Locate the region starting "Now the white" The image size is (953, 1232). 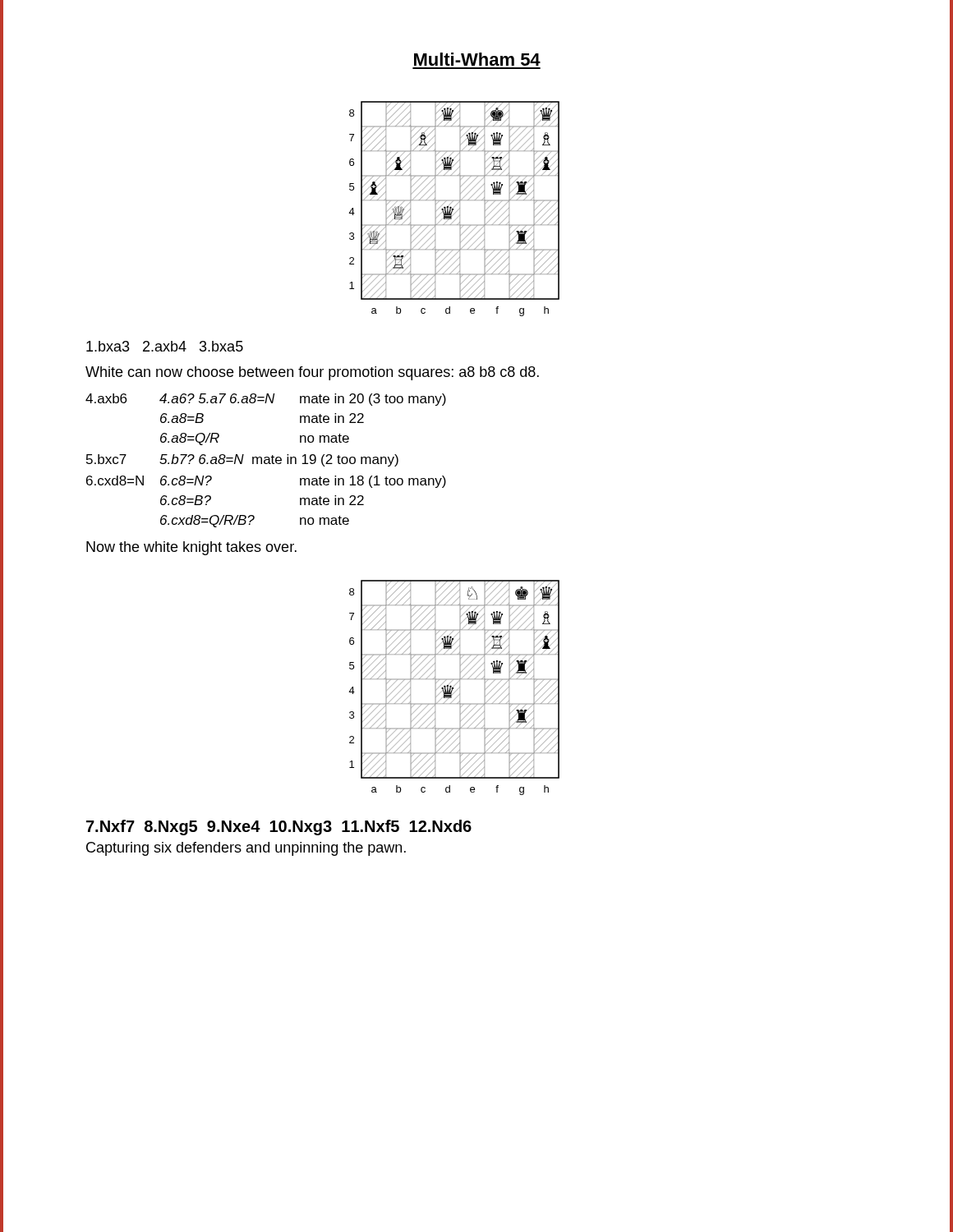click(x=192, y=547)
